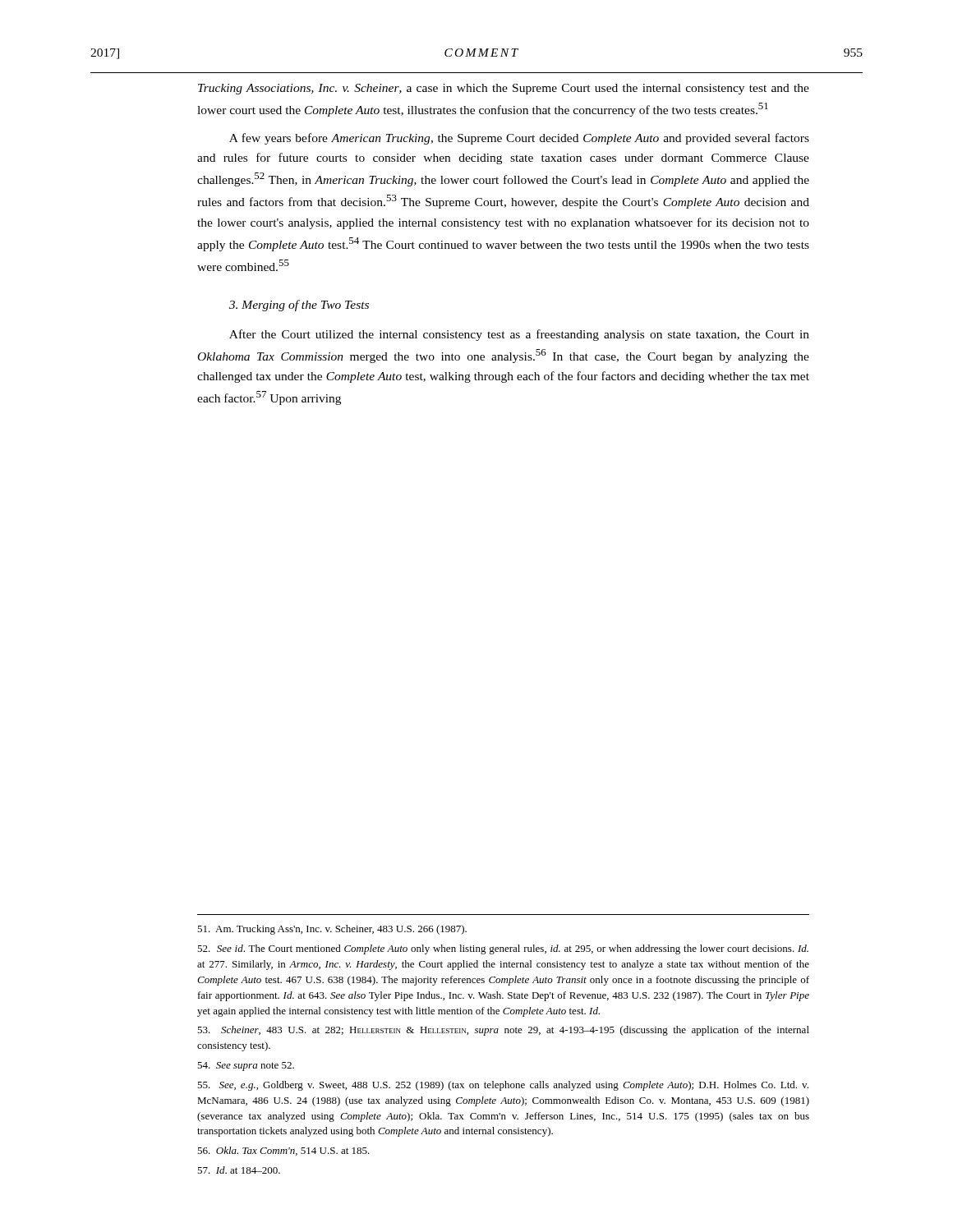This screenshot has width=953, height=1232.
Task: Find the text block starting "3. Merging of the Two"
Action: point(299,304)
